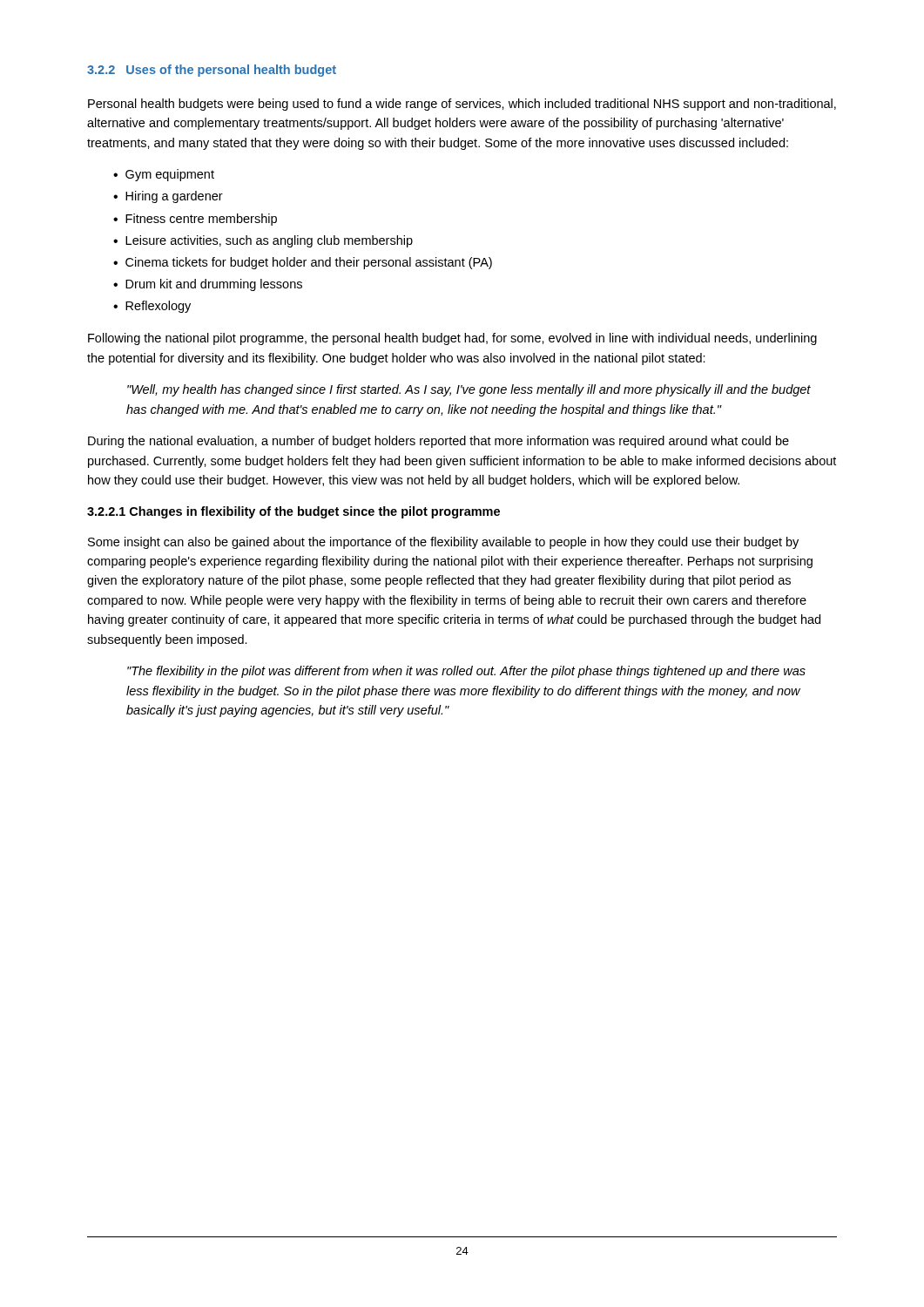
Task: Select the text block starting "Personal health budgets were being used"
Action: [x=462, y=123]
